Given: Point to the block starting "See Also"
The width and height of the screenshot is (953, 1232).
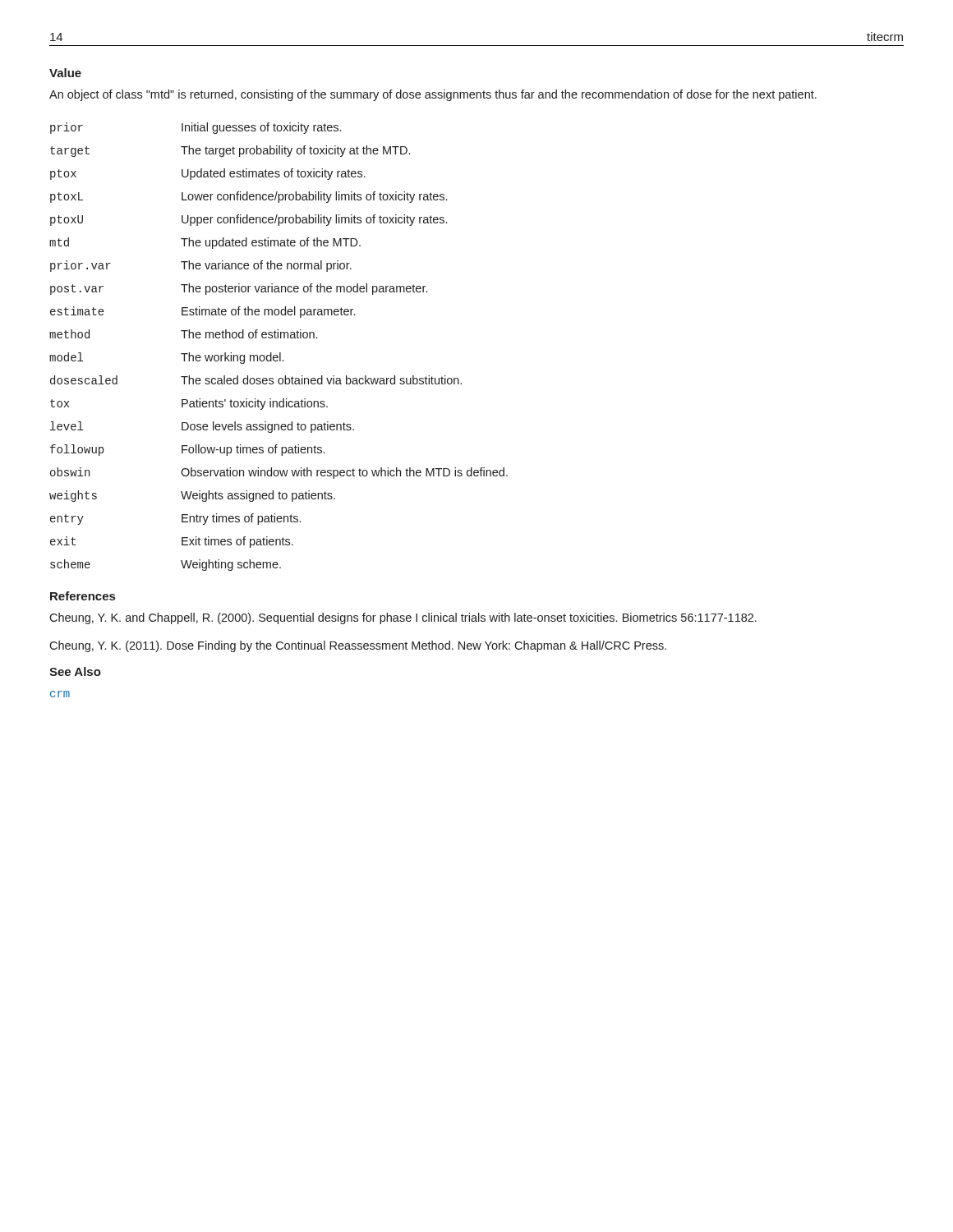Looking at the screenshot, I should pyautogui.click(x=75, y=672).
